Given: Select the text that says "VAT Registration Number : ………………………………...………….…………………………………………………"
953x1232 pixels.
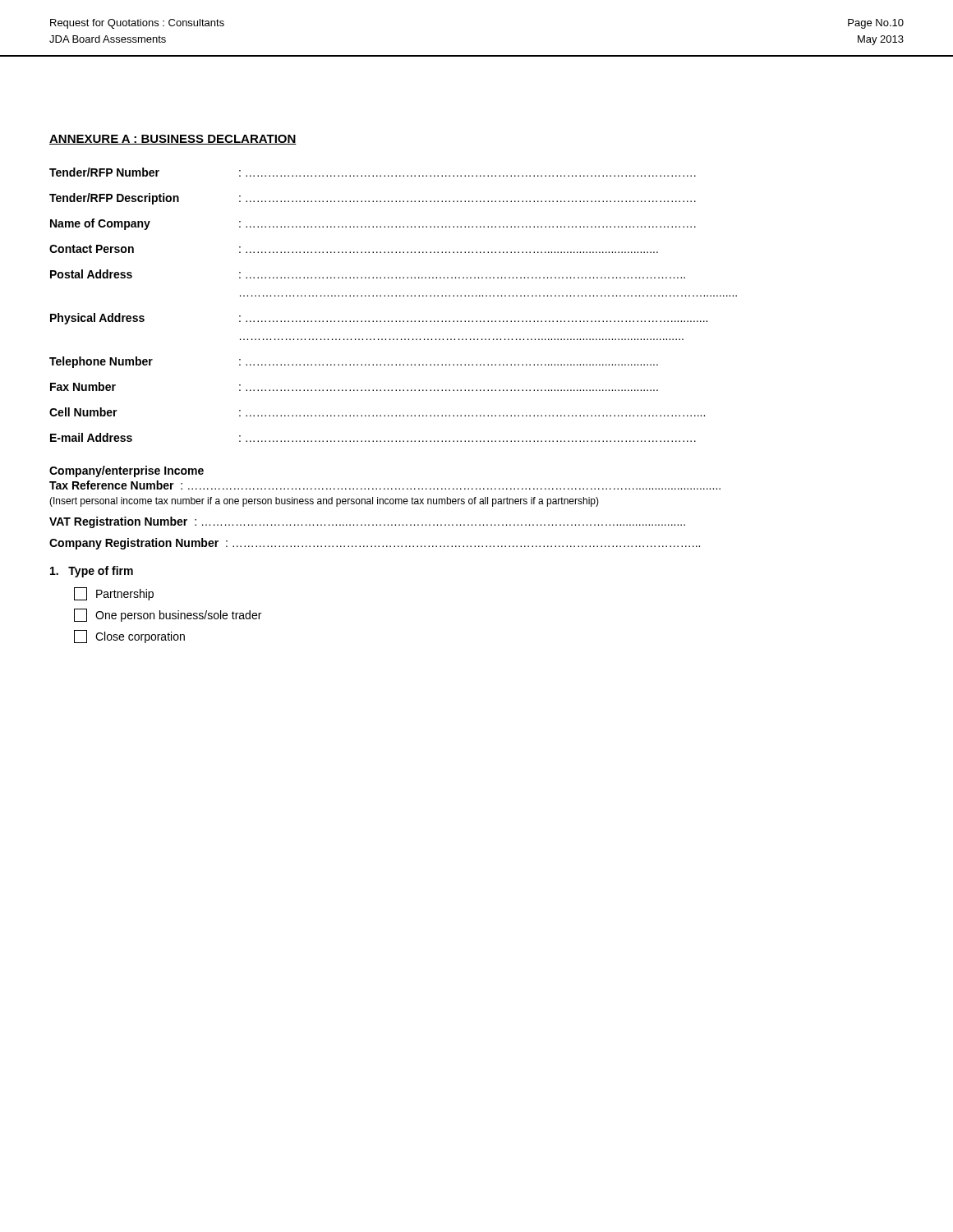Looking at the screenshot, I should click(476, 522).
